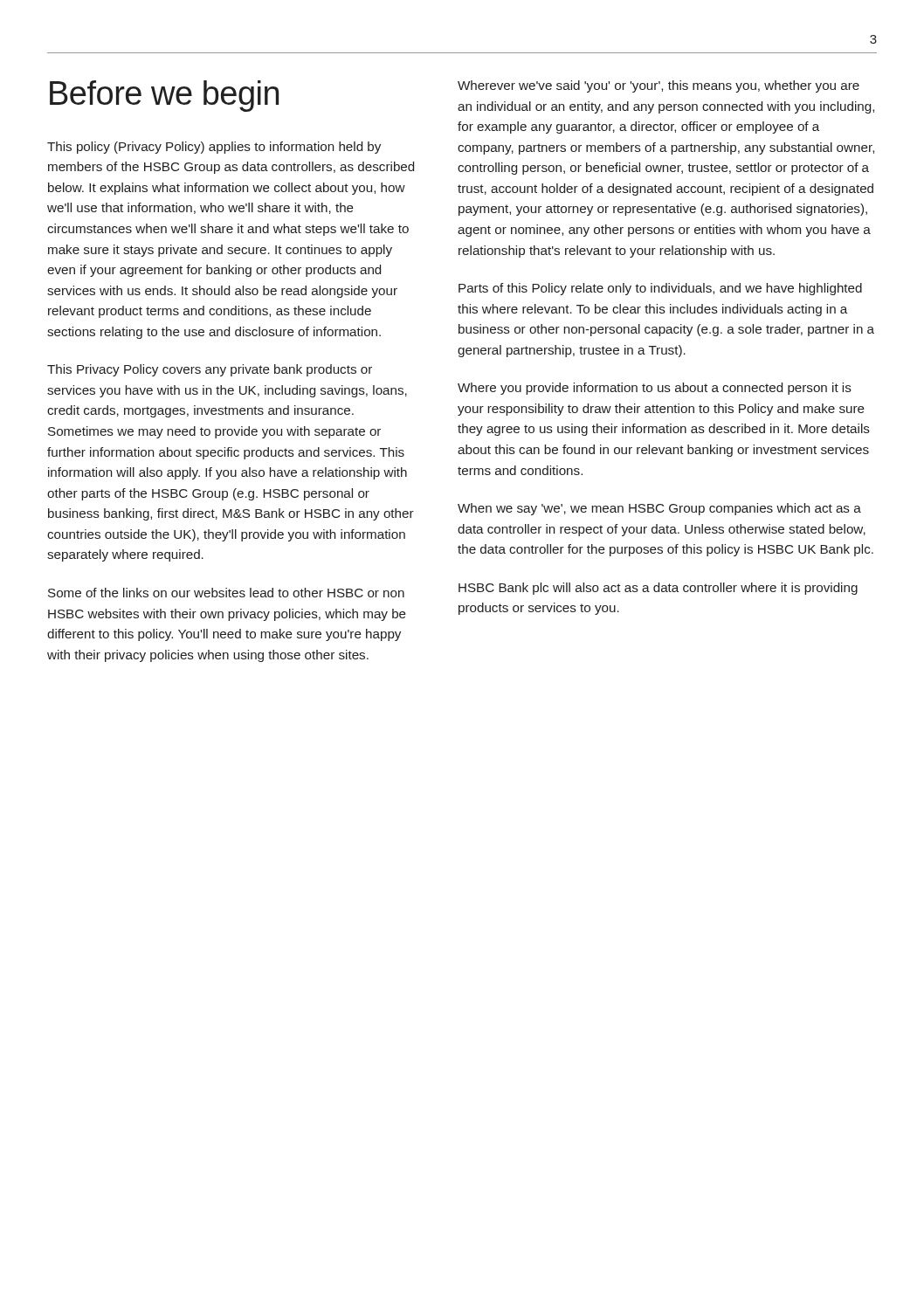Select the block starting "This Privacy Policy covers any private"

[x=230, y=462]
